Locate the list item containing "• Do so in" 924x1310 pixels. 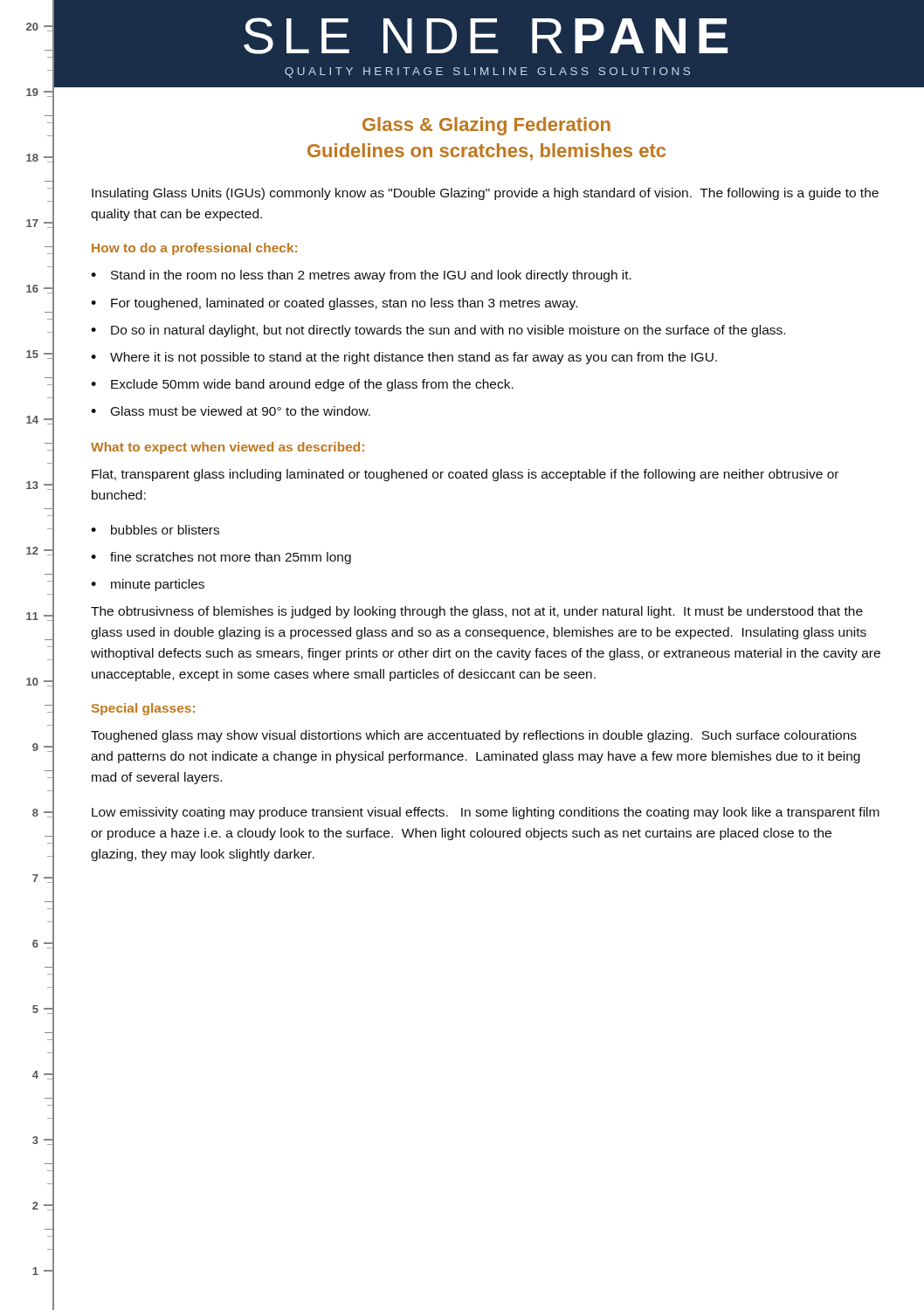486,330
